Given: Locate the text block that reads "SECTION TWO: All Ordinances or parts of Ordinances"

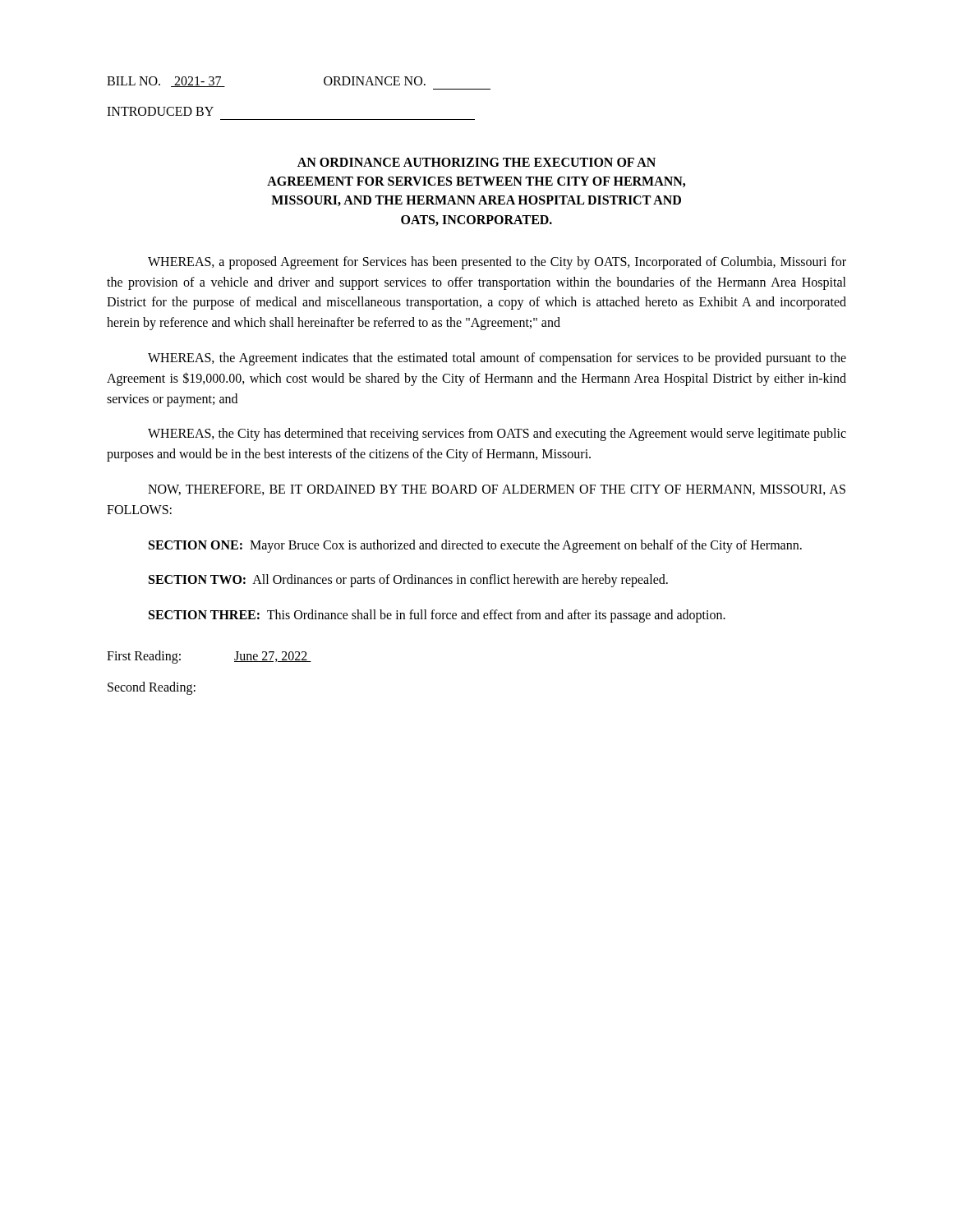Looking at the screenshot, I should point(408,580).
